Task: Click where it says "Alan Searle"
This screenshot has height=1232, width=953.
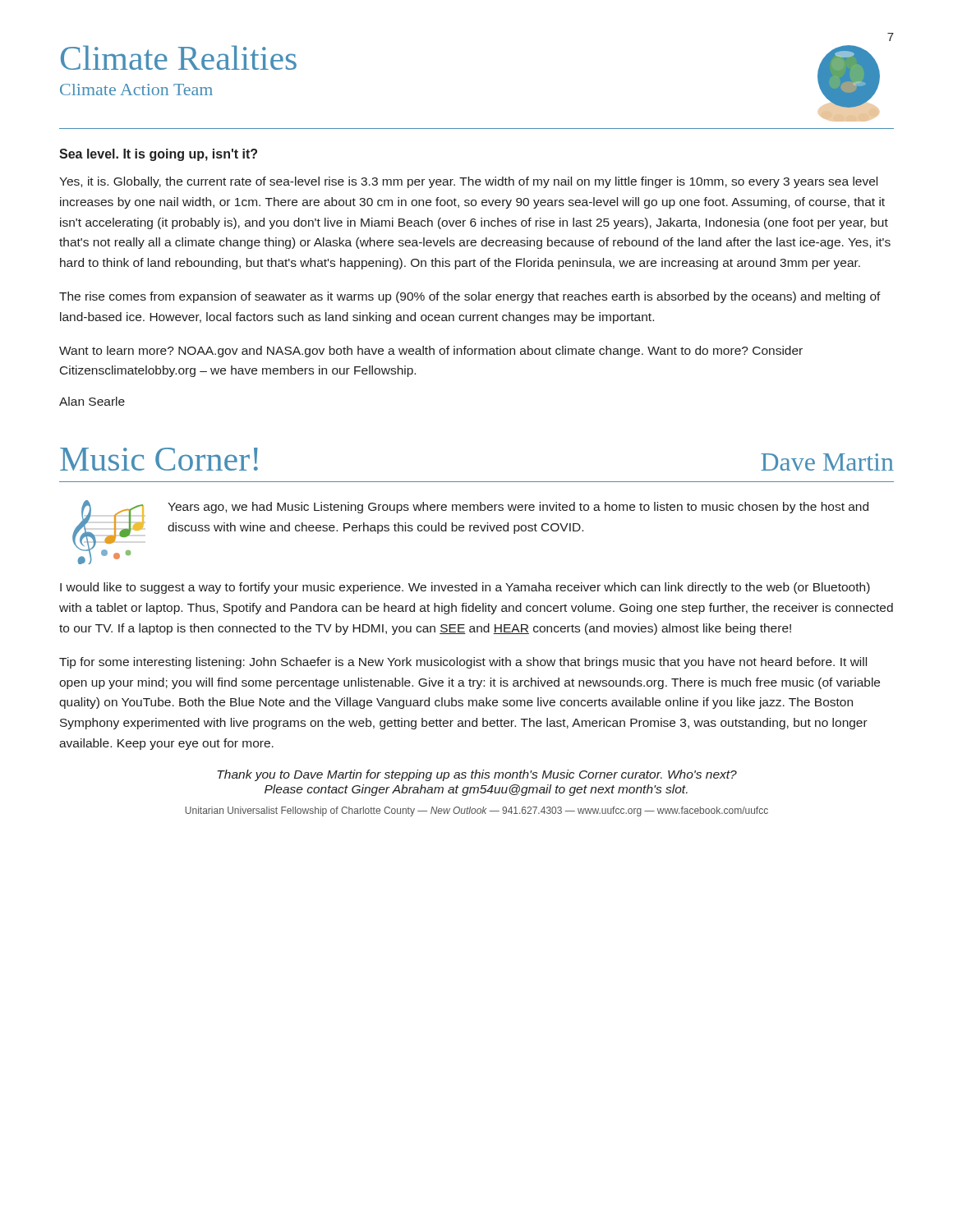Action: 92,401
